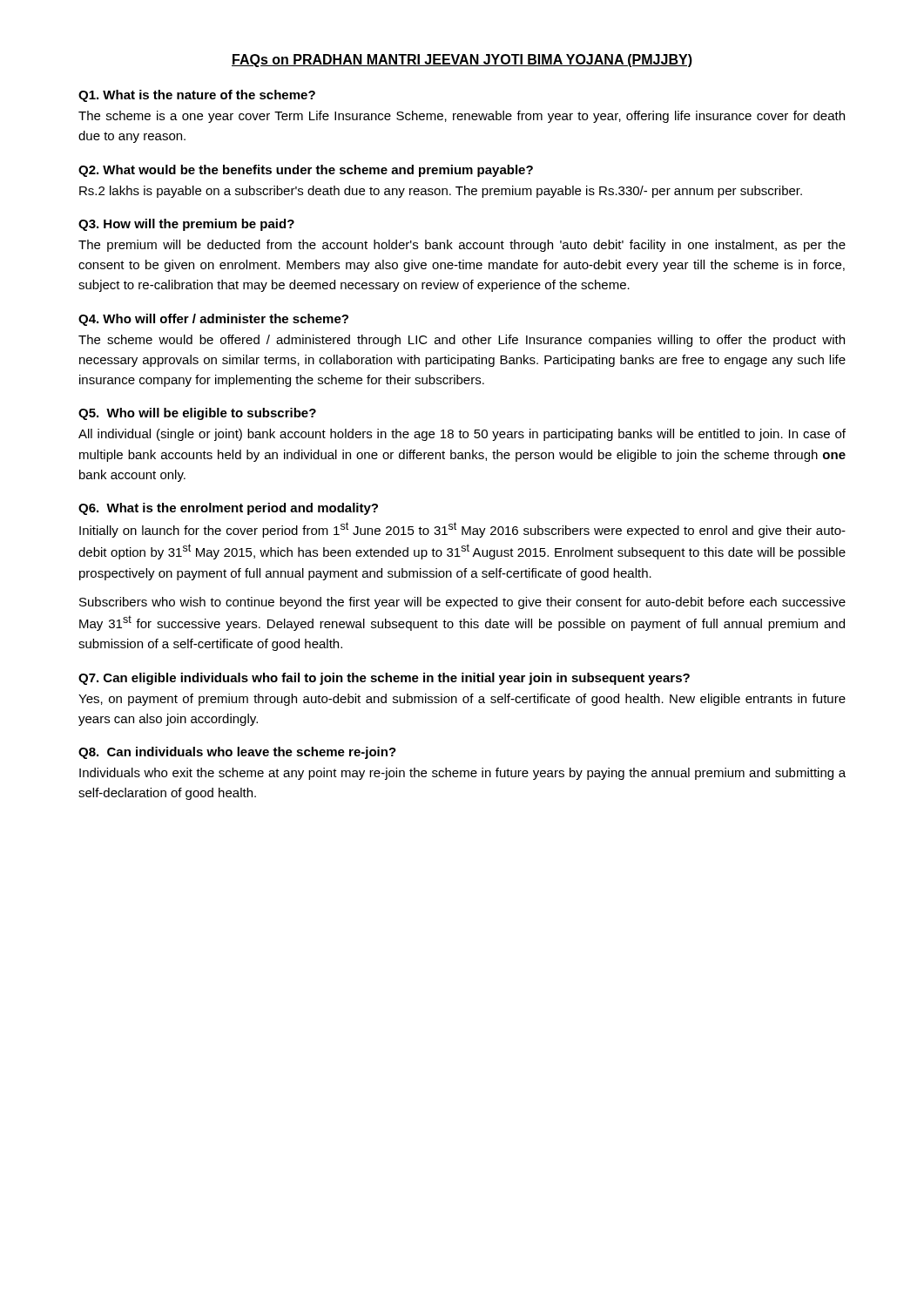Locate the section header that opens with "Q1. What is the nature of the"

pyautogui.click(x=197, y=96)
